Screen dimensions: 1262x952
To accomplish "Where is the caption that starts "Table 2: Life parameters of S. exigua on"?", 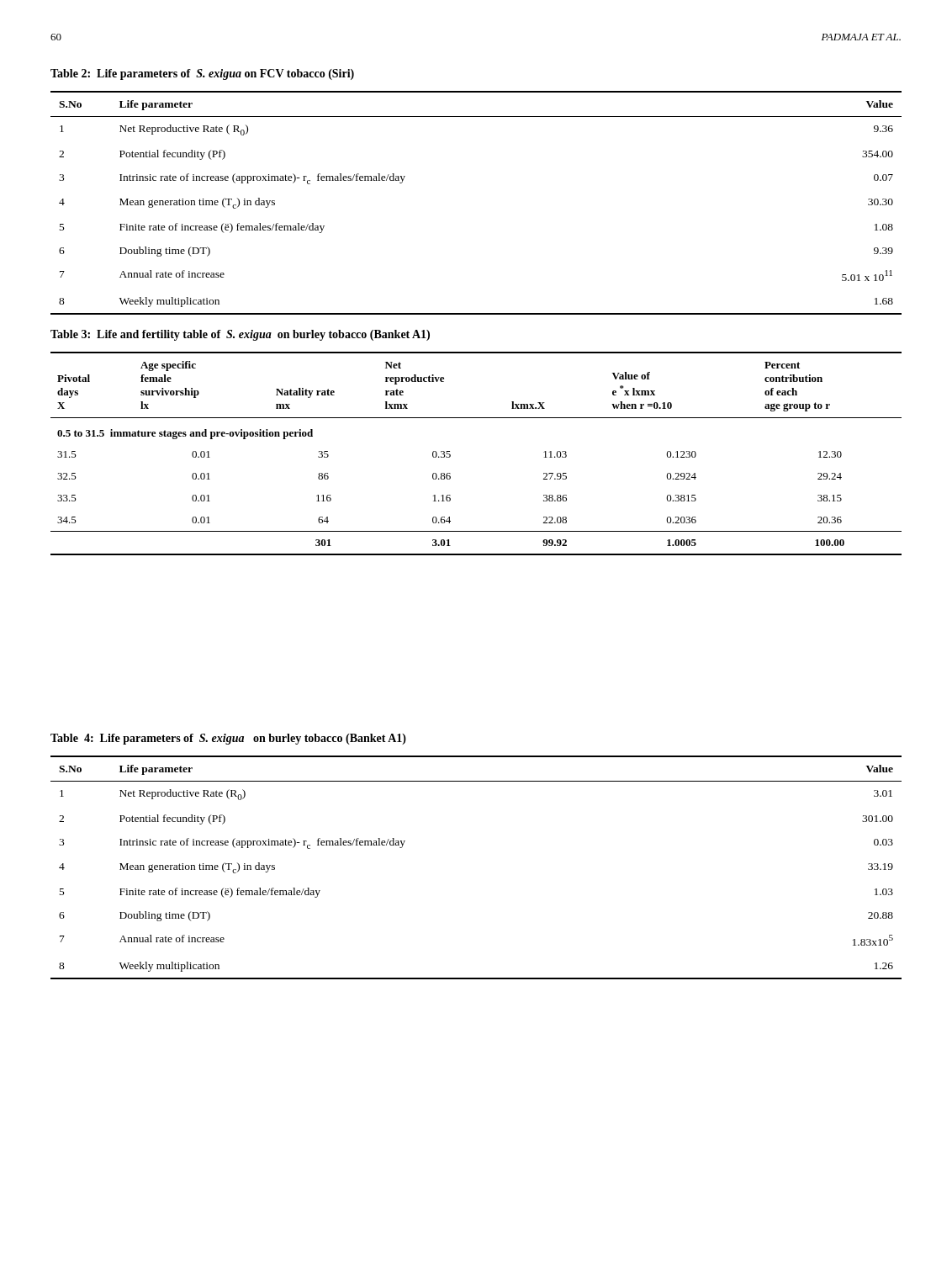I will click(202, 74).
